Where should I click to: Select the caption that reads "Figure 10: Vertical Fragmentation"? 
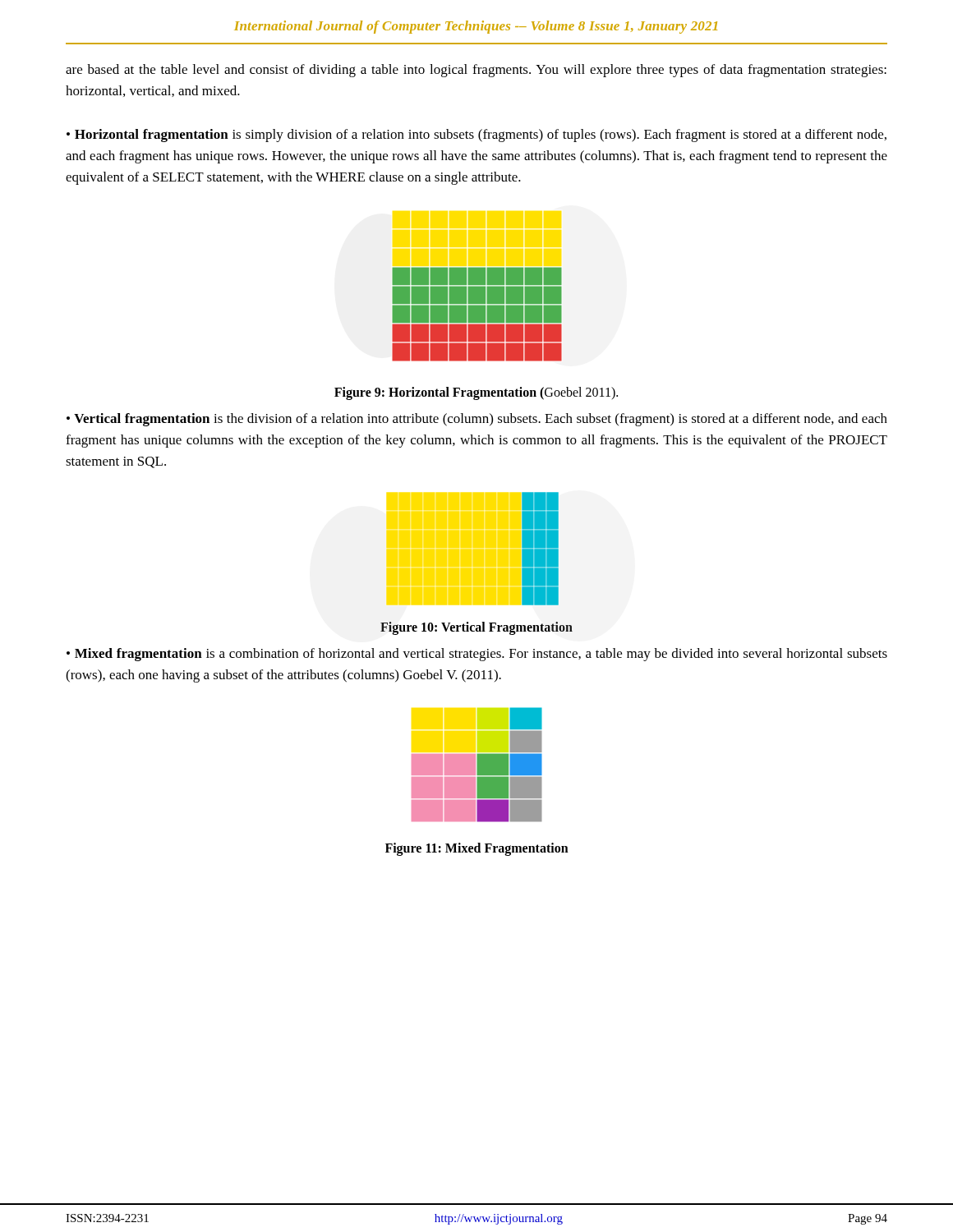[x=476, y=627]
